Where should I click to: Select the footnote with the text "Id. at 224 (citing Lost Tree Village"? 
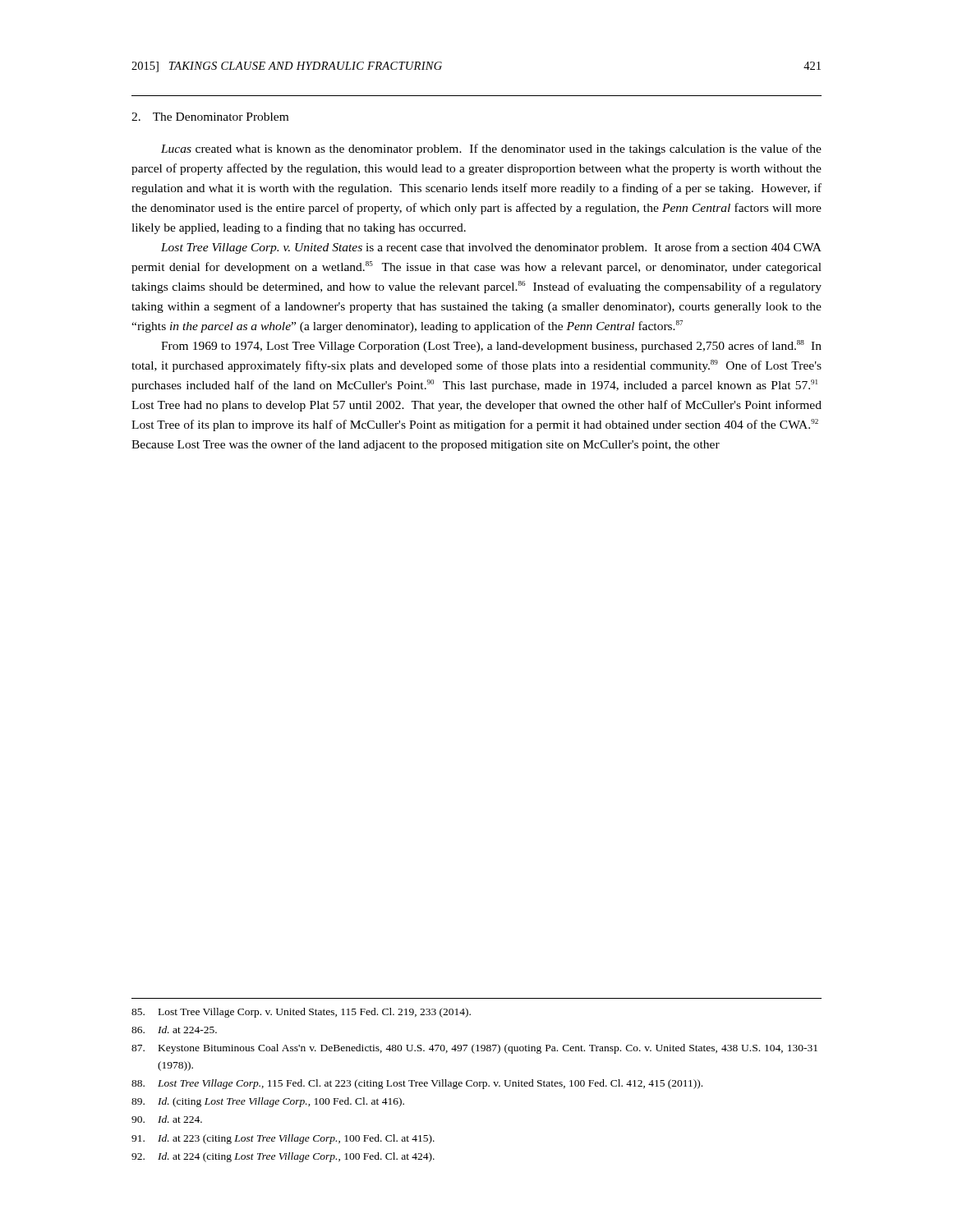(283, 1157)
